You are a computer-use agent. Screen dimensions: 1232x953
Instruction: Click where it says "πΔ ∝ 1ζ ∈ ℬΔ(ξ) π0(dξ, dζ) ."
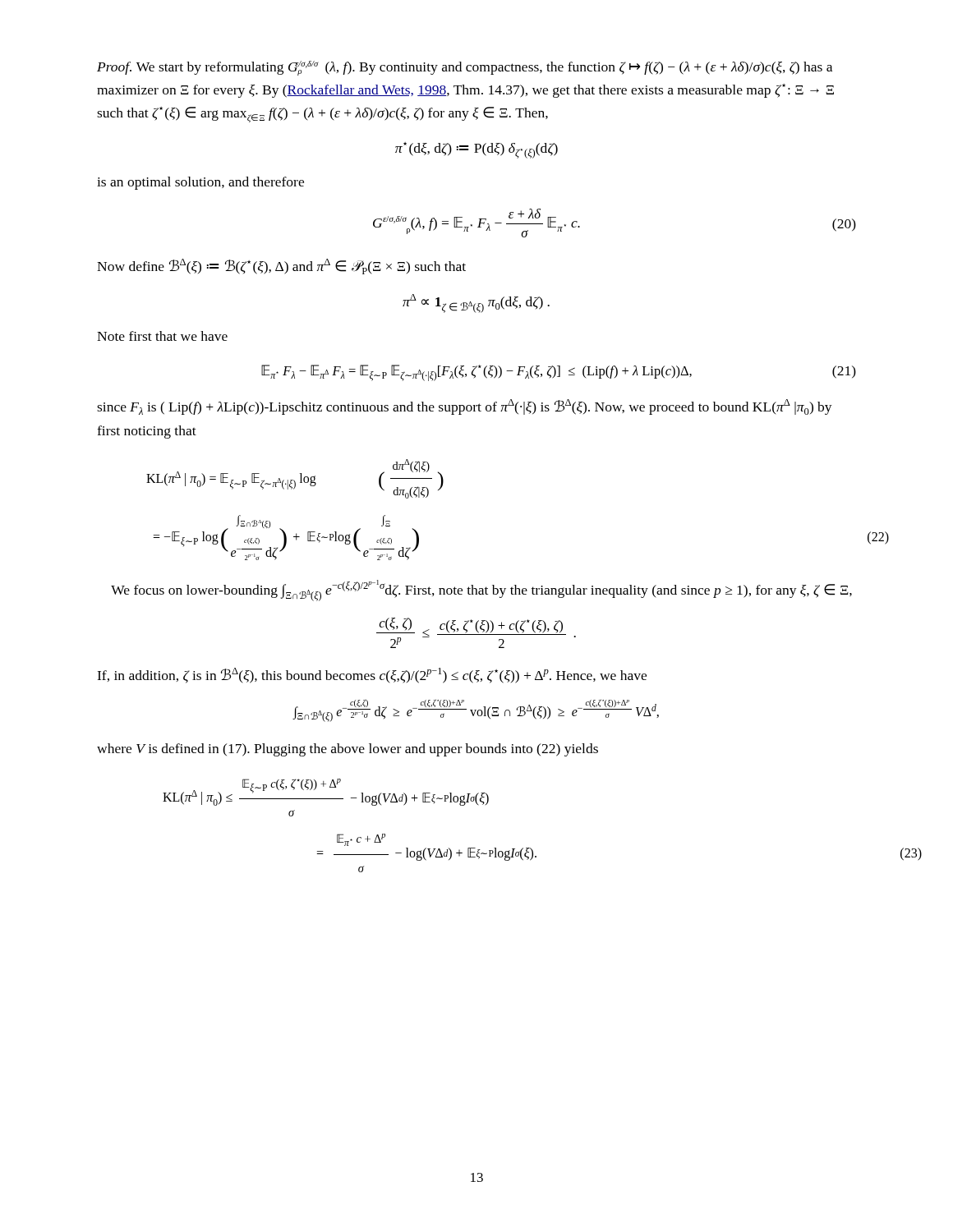[476, 302]
